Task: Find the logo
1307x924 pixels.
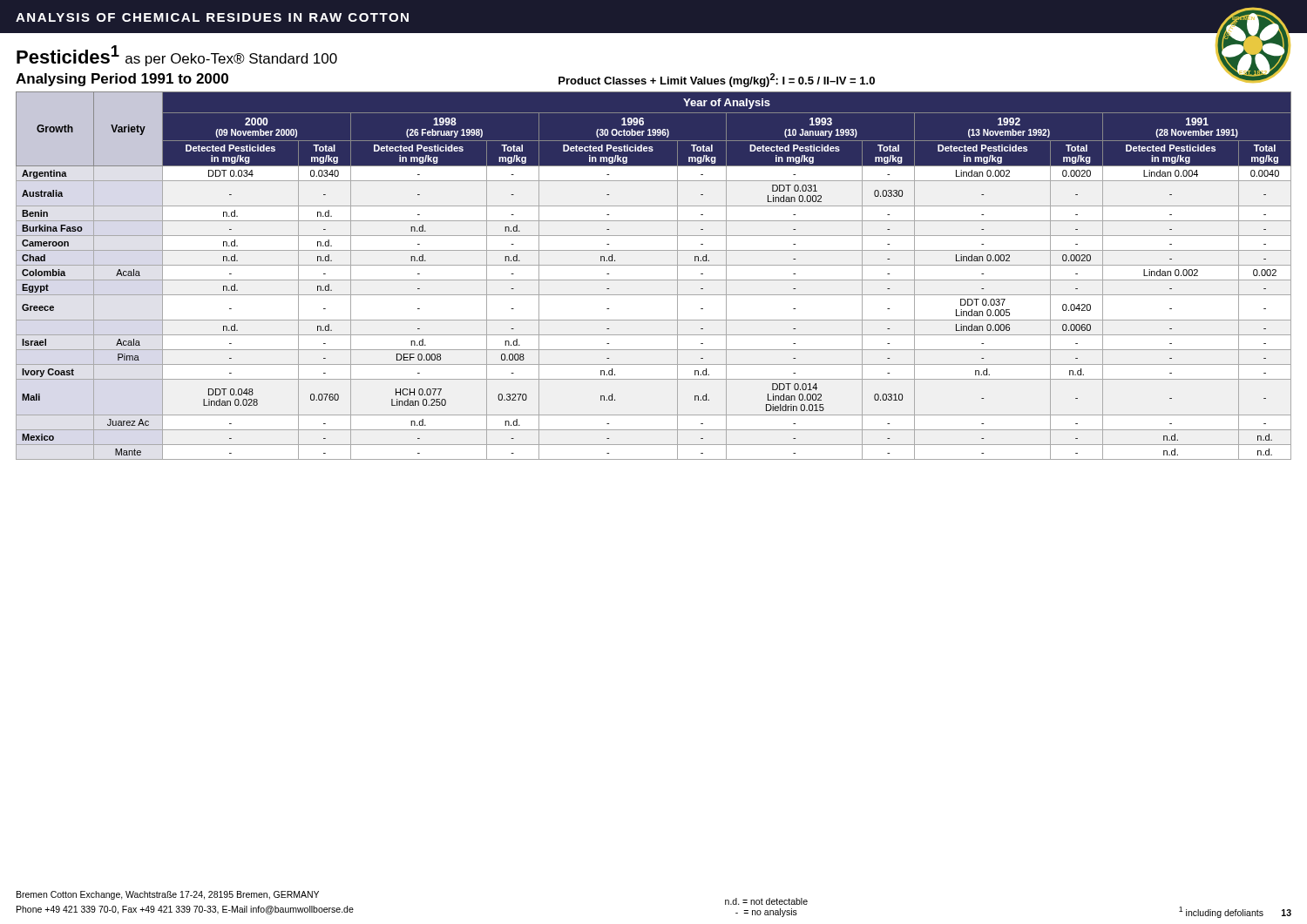Action: (1253, 45)
